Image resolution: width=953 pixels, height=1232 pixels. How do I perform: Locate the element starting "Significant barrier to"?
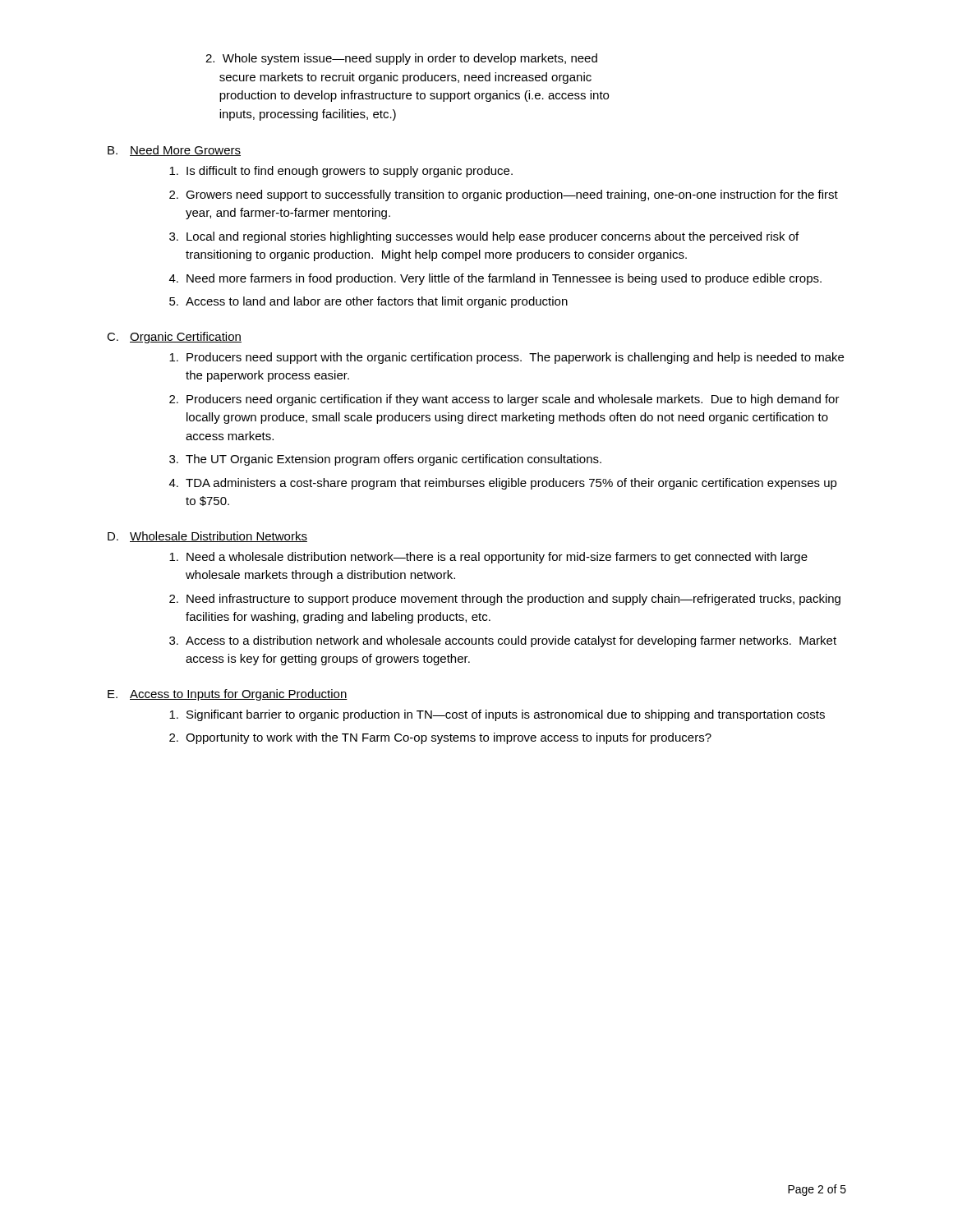click(501, 714)
